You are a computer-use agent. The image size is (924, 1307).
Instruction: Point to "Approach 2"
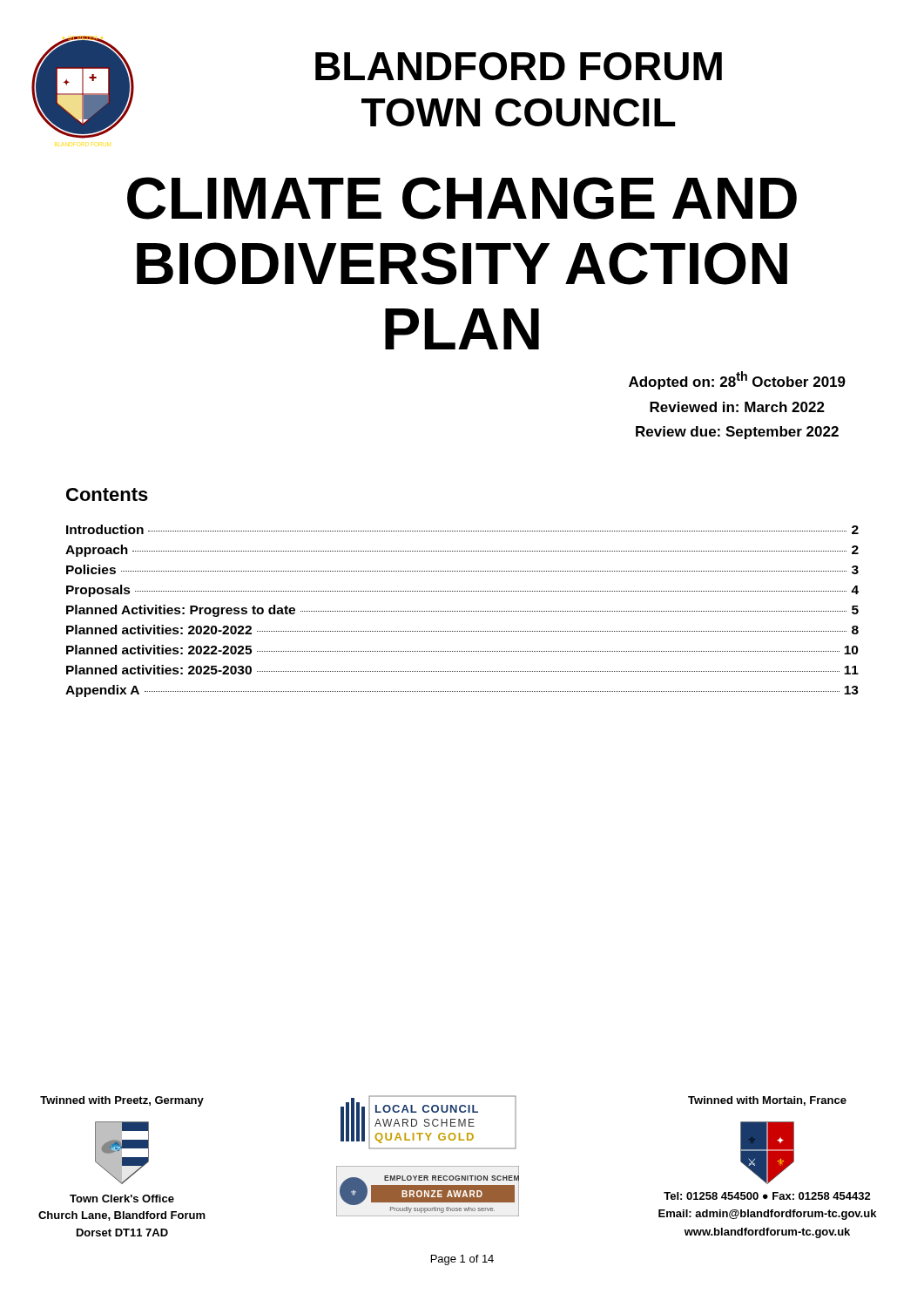pos(462,550)
